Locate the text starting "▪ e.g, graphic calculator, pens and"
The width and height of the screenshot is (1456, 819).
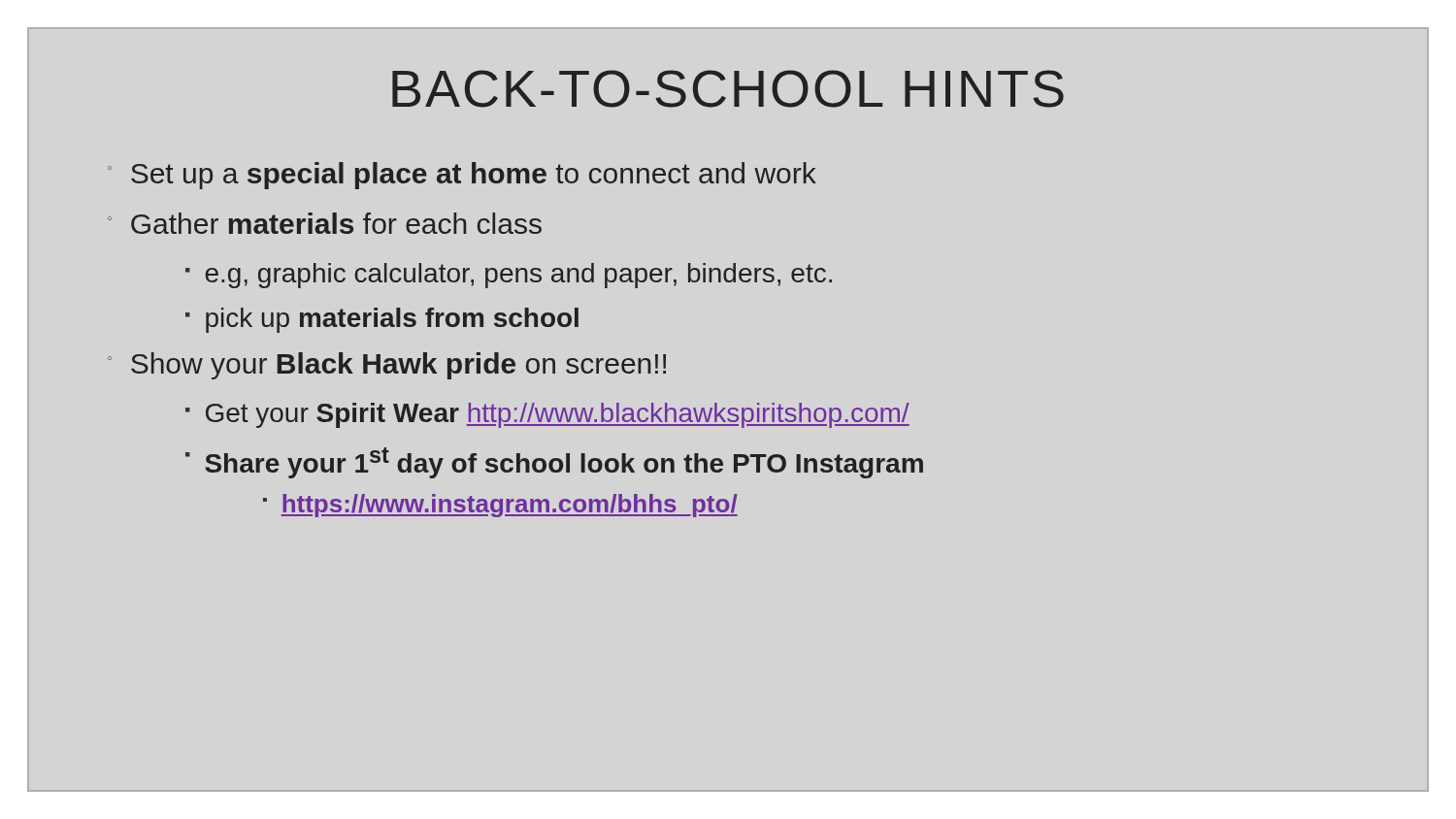point(509,274)
